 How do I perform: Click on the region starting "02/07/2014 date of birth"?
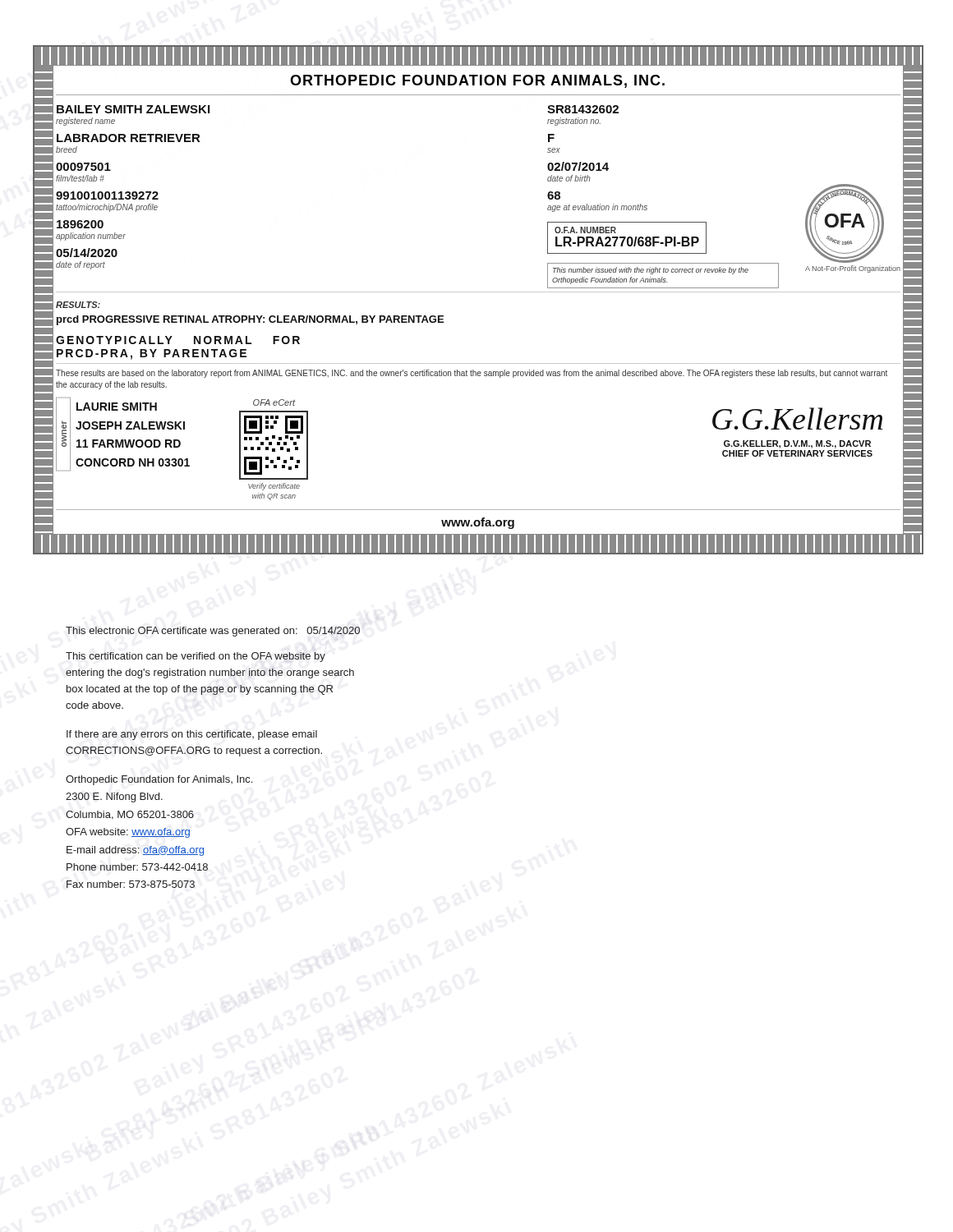(578, 166)
